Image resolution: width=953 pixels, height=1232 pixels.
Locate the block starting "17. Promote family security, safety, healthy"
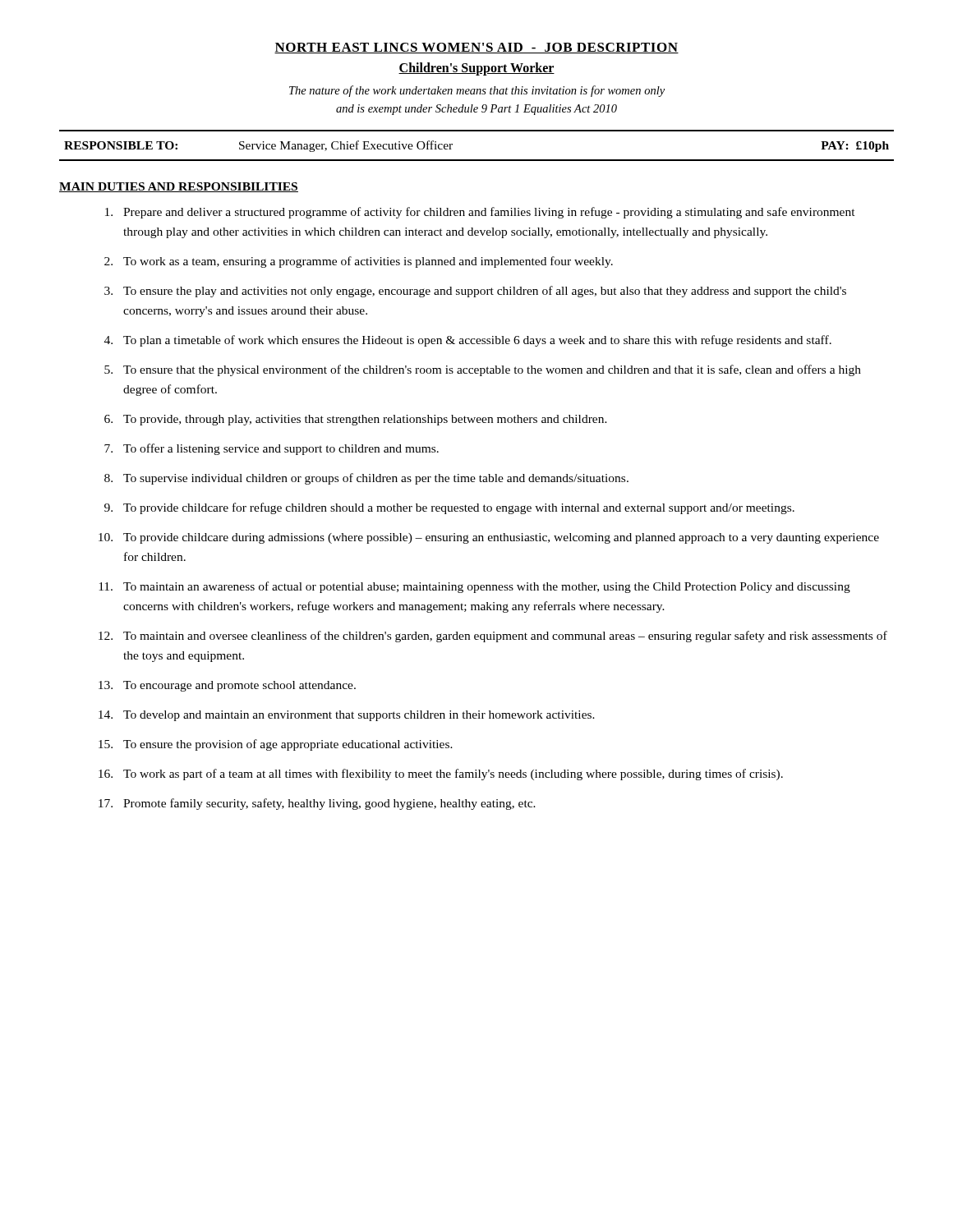point(489,803)
